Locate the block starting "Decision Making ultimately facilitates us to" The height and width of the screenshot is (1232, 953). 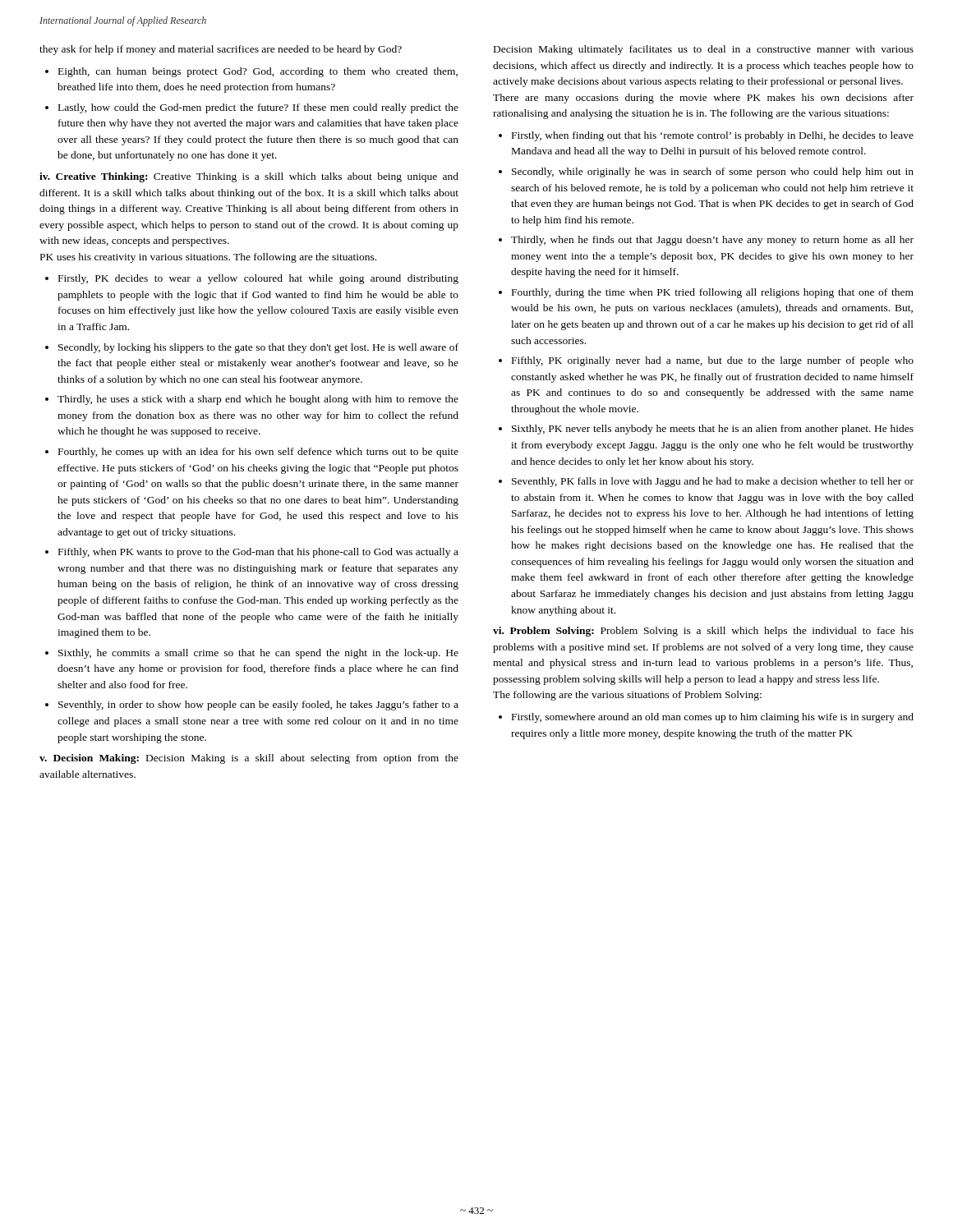coord(703,81)
